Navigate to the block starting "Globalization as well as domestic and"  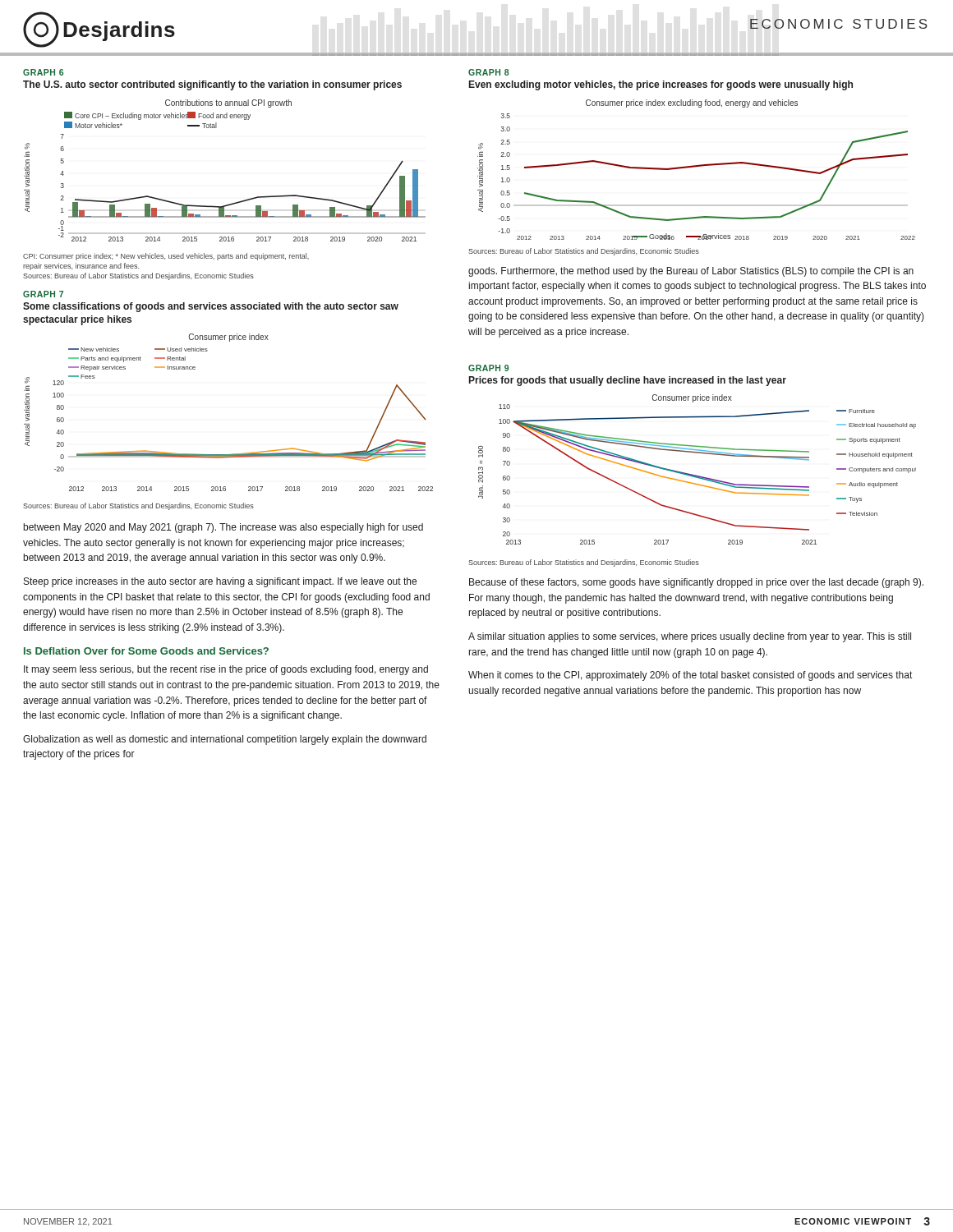pos(225,747)
